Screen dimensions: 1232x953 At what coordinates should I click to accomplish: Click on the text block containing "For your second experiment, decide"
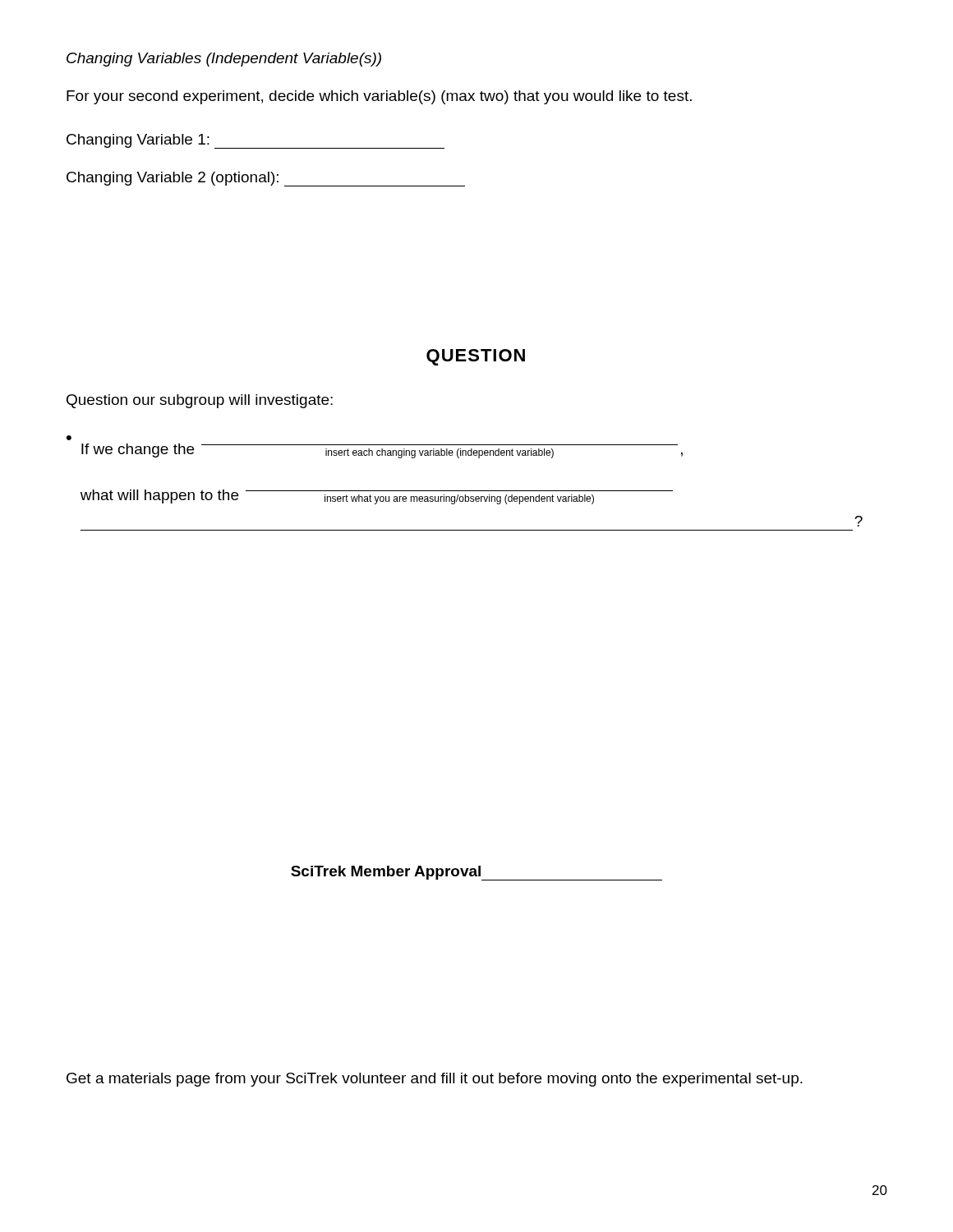(x=379, y=96)
